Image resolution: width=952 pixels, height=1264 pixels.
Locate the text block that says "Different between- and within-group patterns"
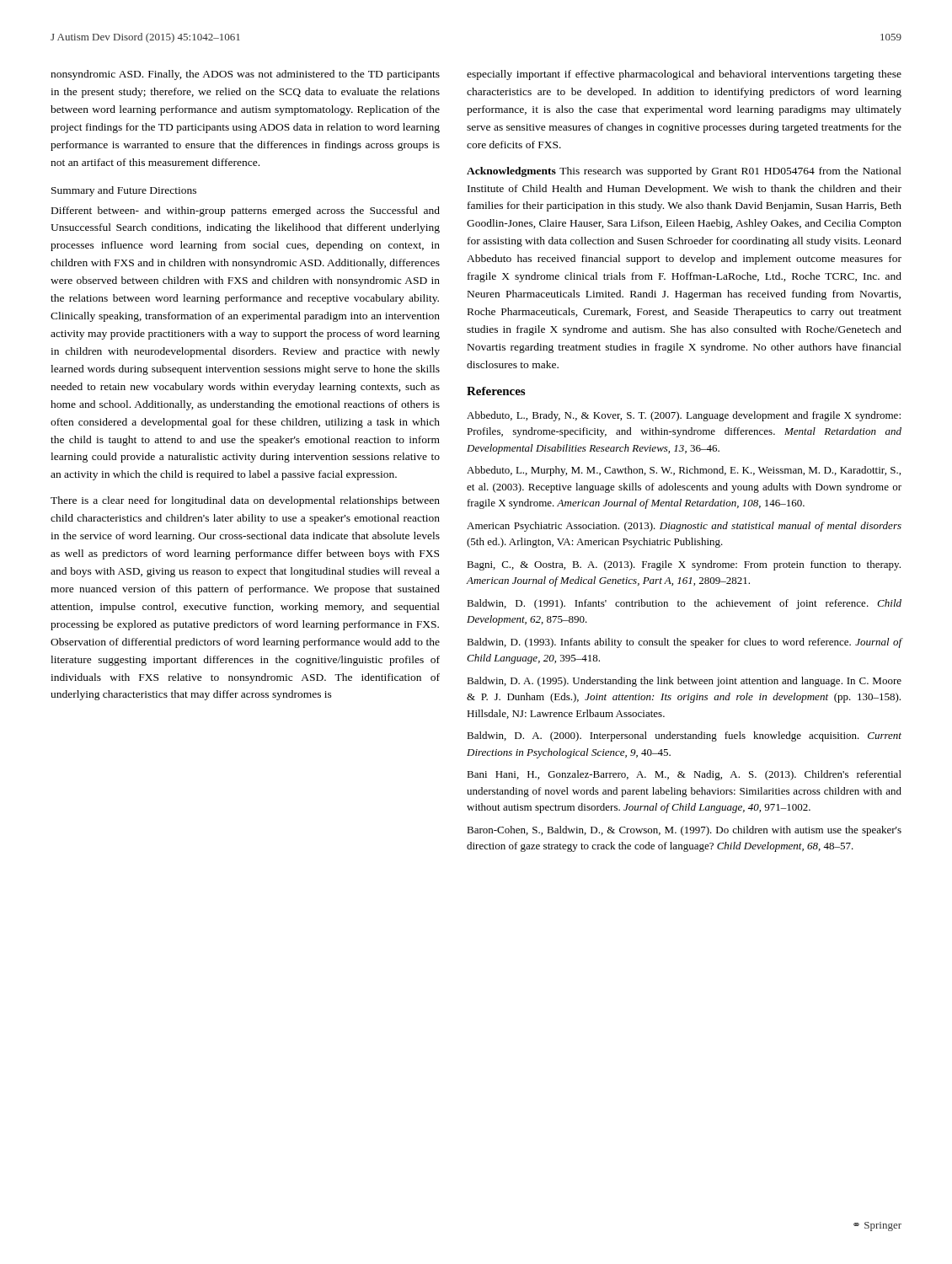245,342
